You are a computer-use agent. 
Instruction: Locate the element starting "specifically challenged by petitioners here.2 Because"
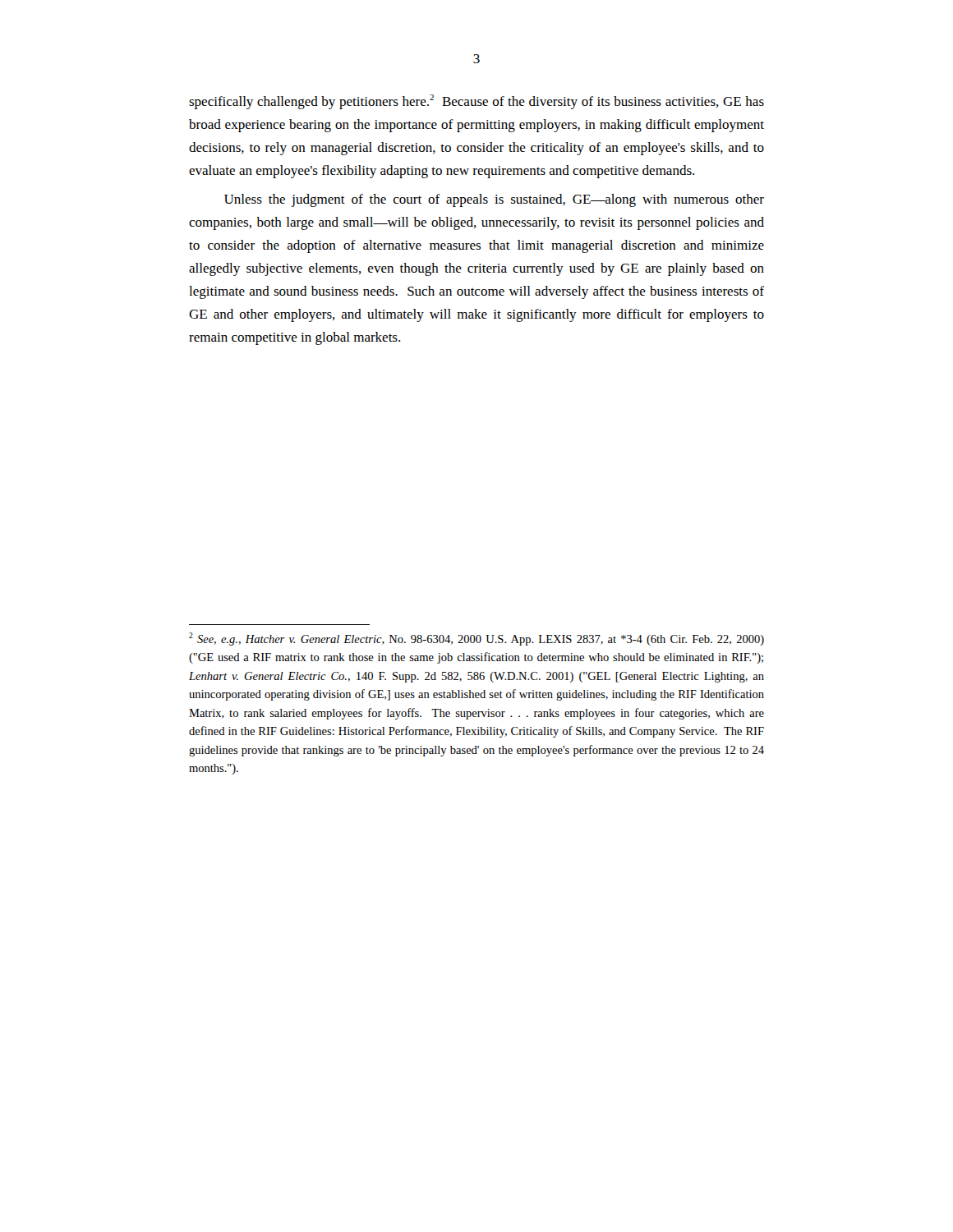point(476,135)
